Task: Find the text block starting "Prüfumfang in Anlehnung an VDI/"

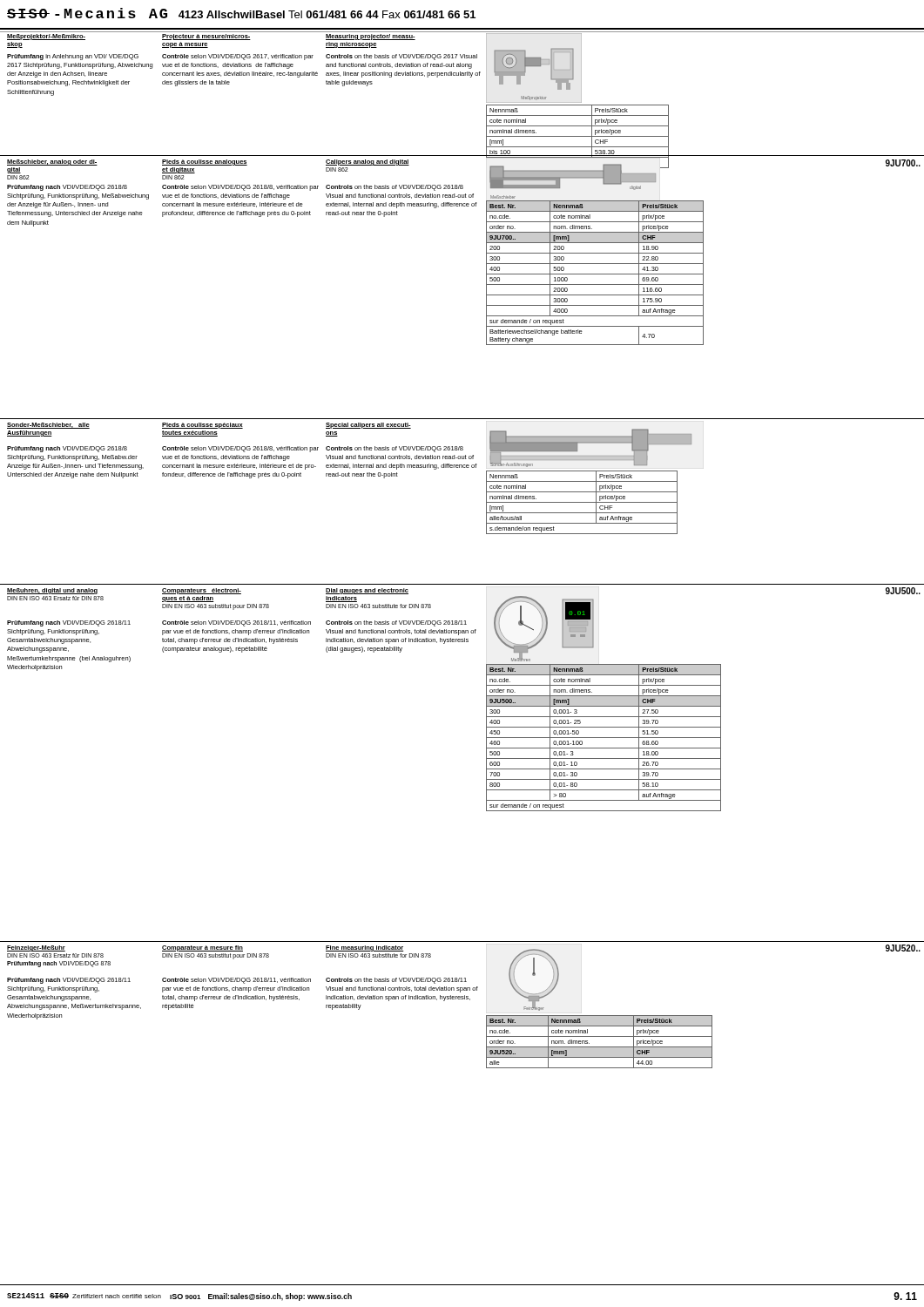Action: 80,74
